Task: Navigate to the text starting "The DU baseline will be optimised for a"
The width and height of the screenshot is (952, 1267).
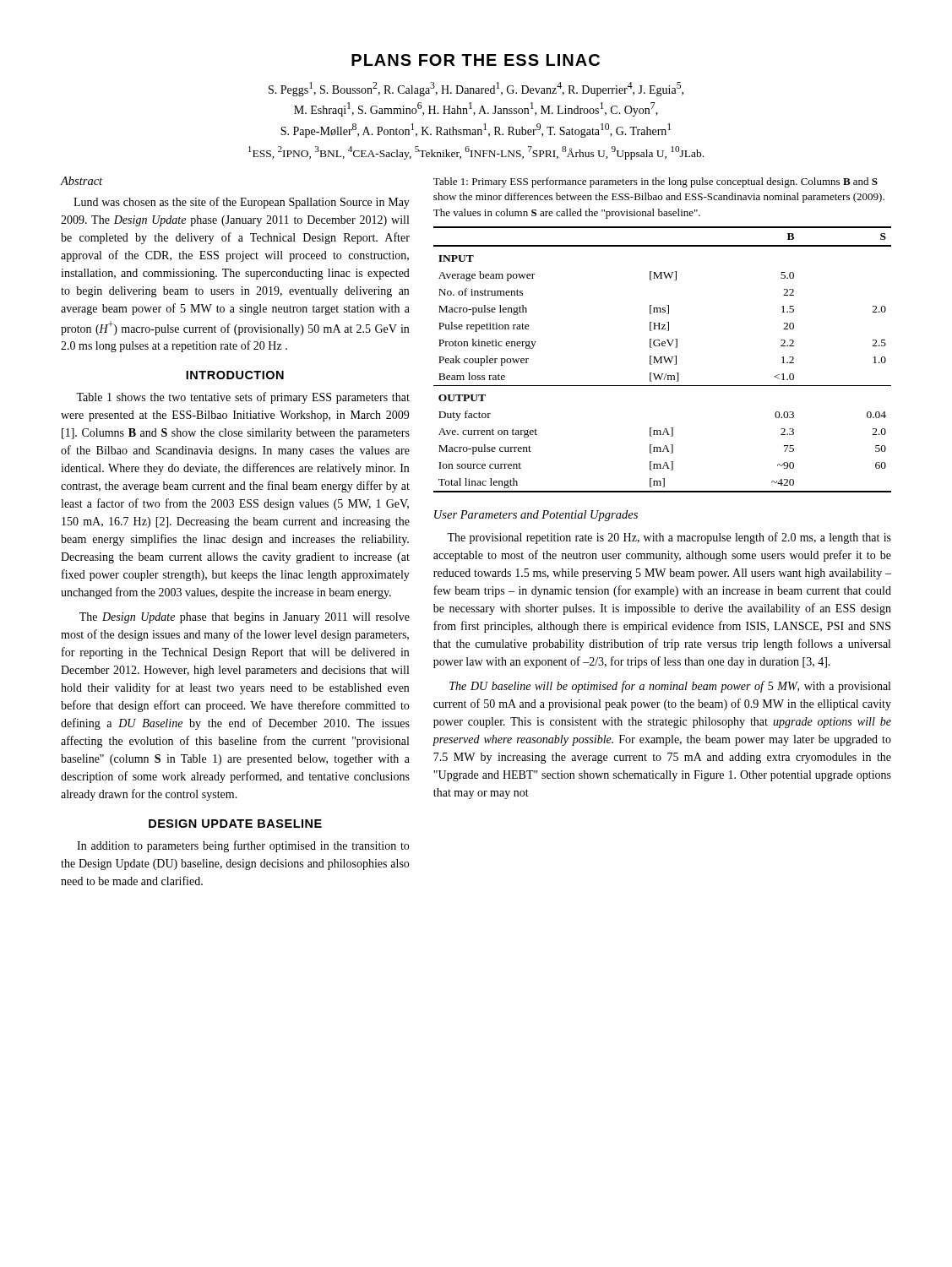Action: click(x=662, y=740)
